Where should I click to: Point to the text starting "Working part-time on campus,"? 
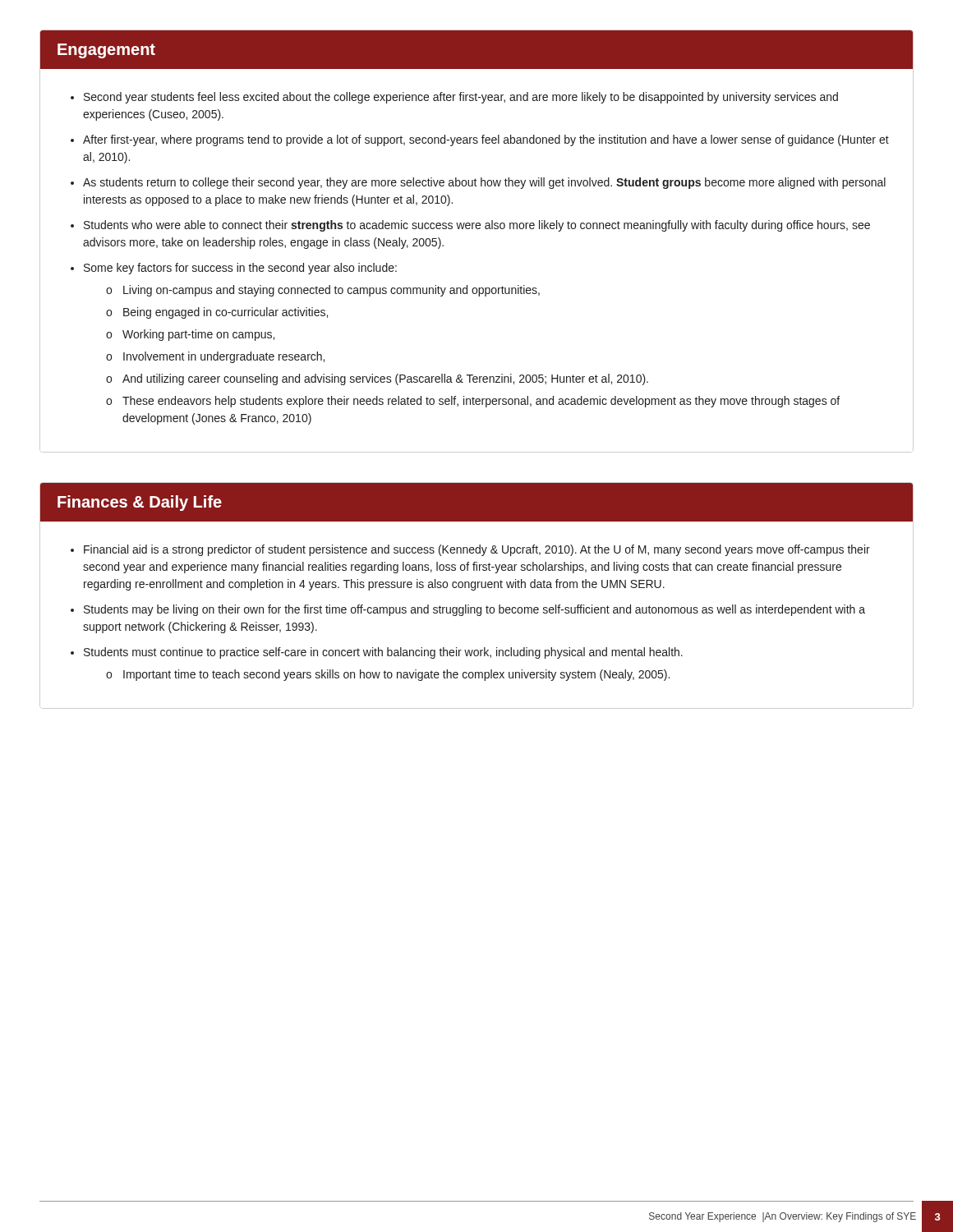(x=199, y=334)
